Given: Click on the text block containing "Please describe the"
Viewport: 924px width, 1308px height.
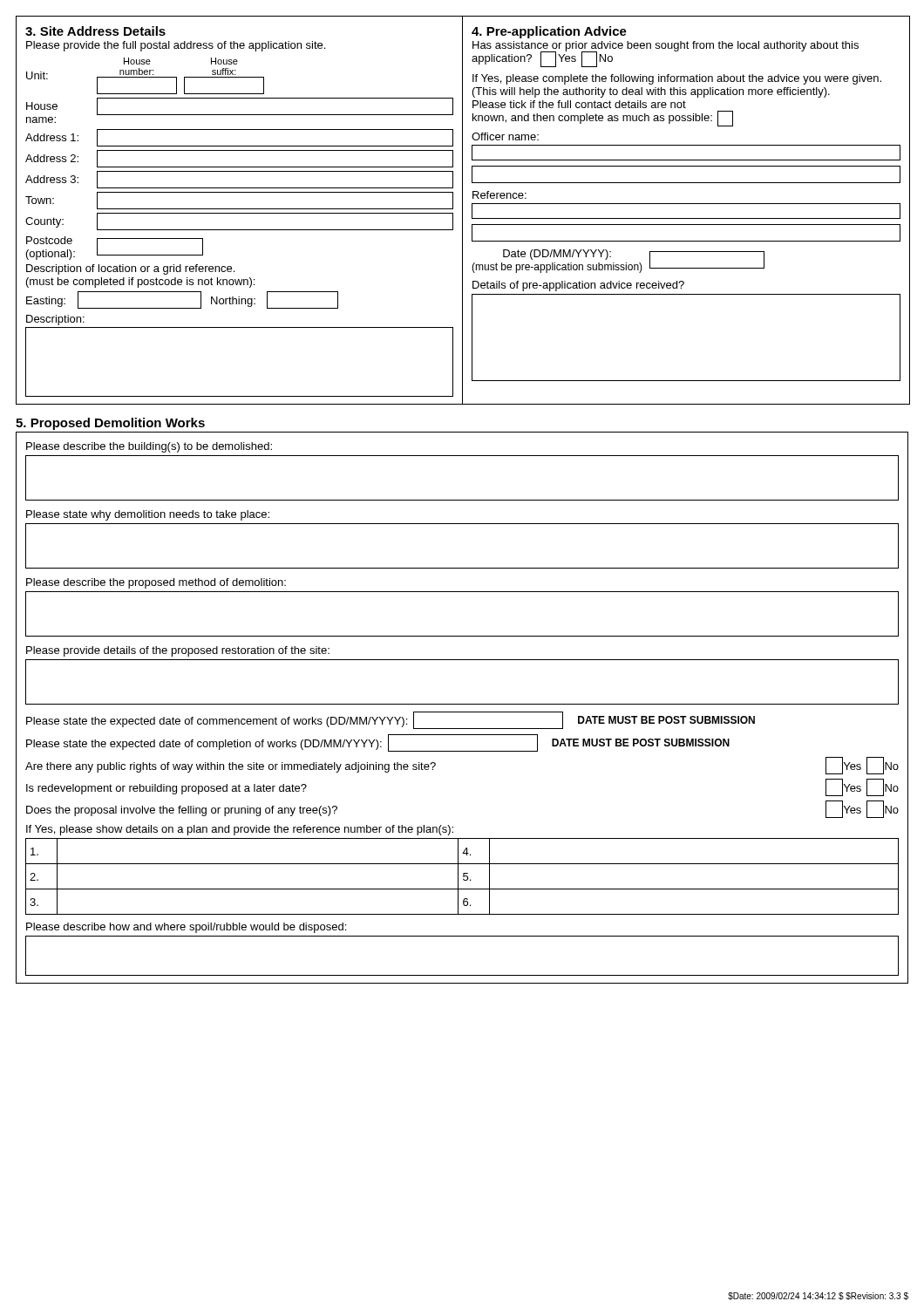Looking at the screenshot, I should point(462,572).
